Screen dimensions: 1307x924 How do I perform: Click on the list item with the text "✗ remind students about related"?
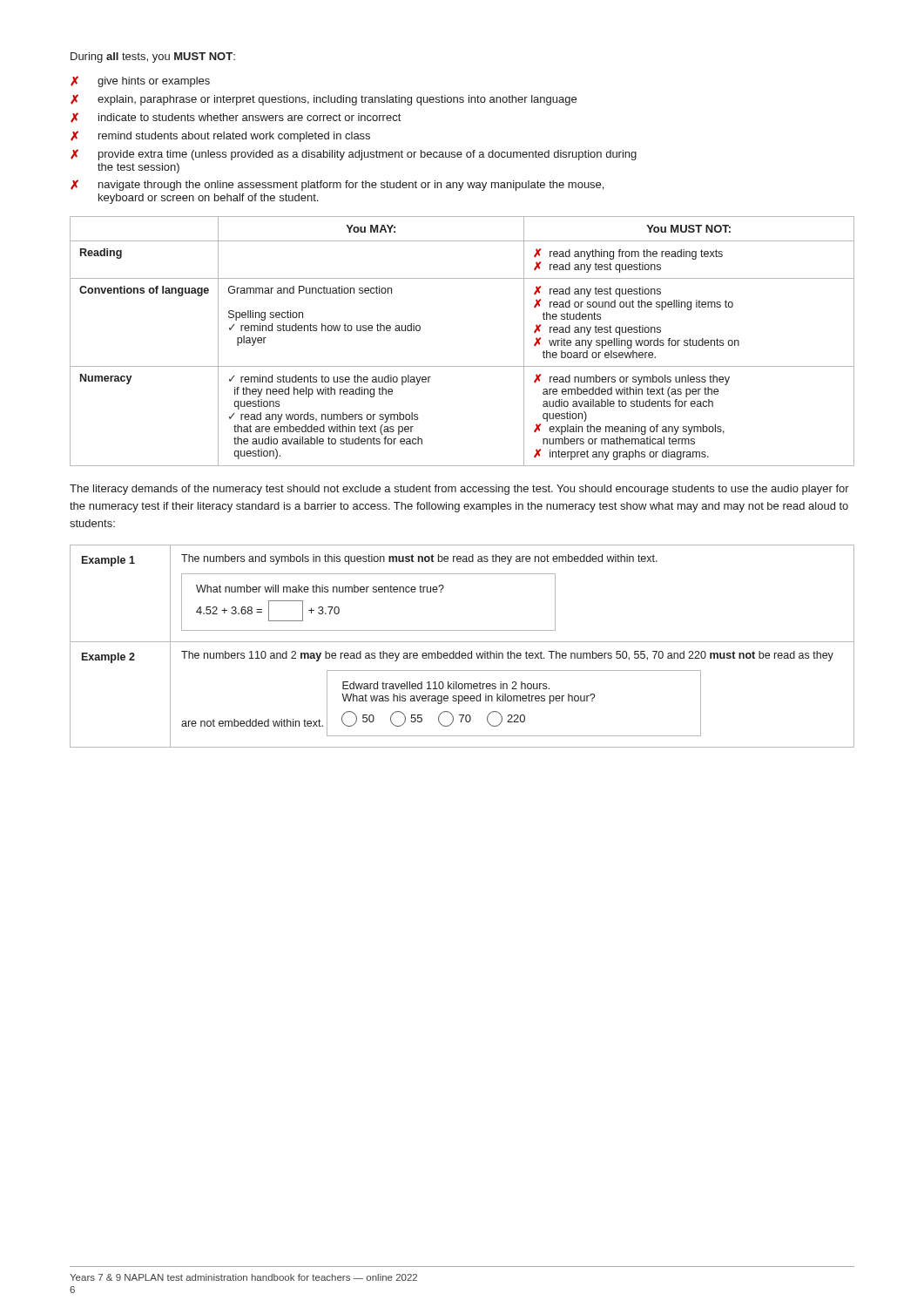(x=220, y=135)
